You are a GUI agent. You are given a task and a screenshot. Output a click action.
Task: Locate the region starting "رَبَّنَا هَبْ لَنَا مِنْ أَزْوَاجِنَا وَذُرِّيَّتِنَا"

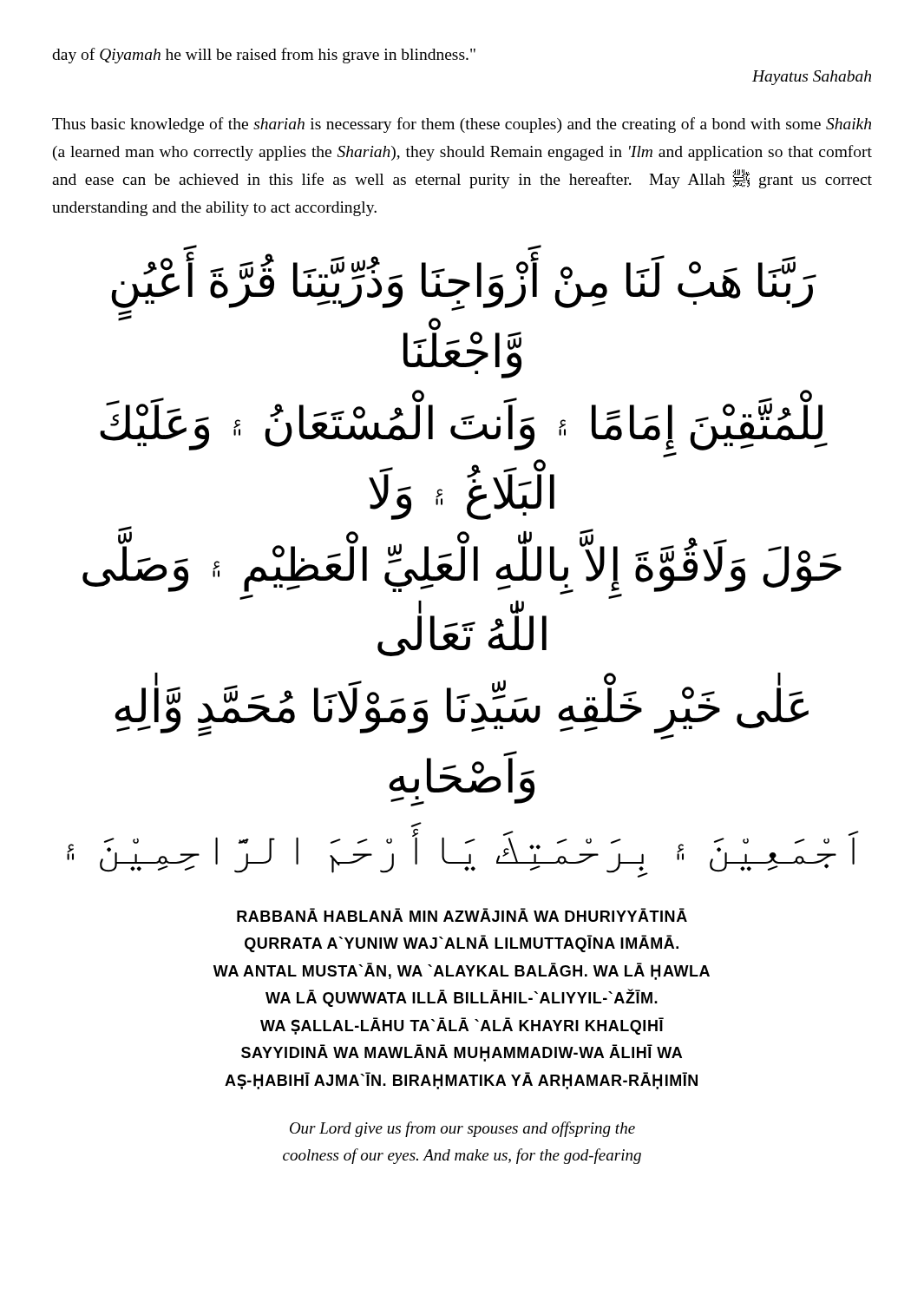[x=462, y=566]
